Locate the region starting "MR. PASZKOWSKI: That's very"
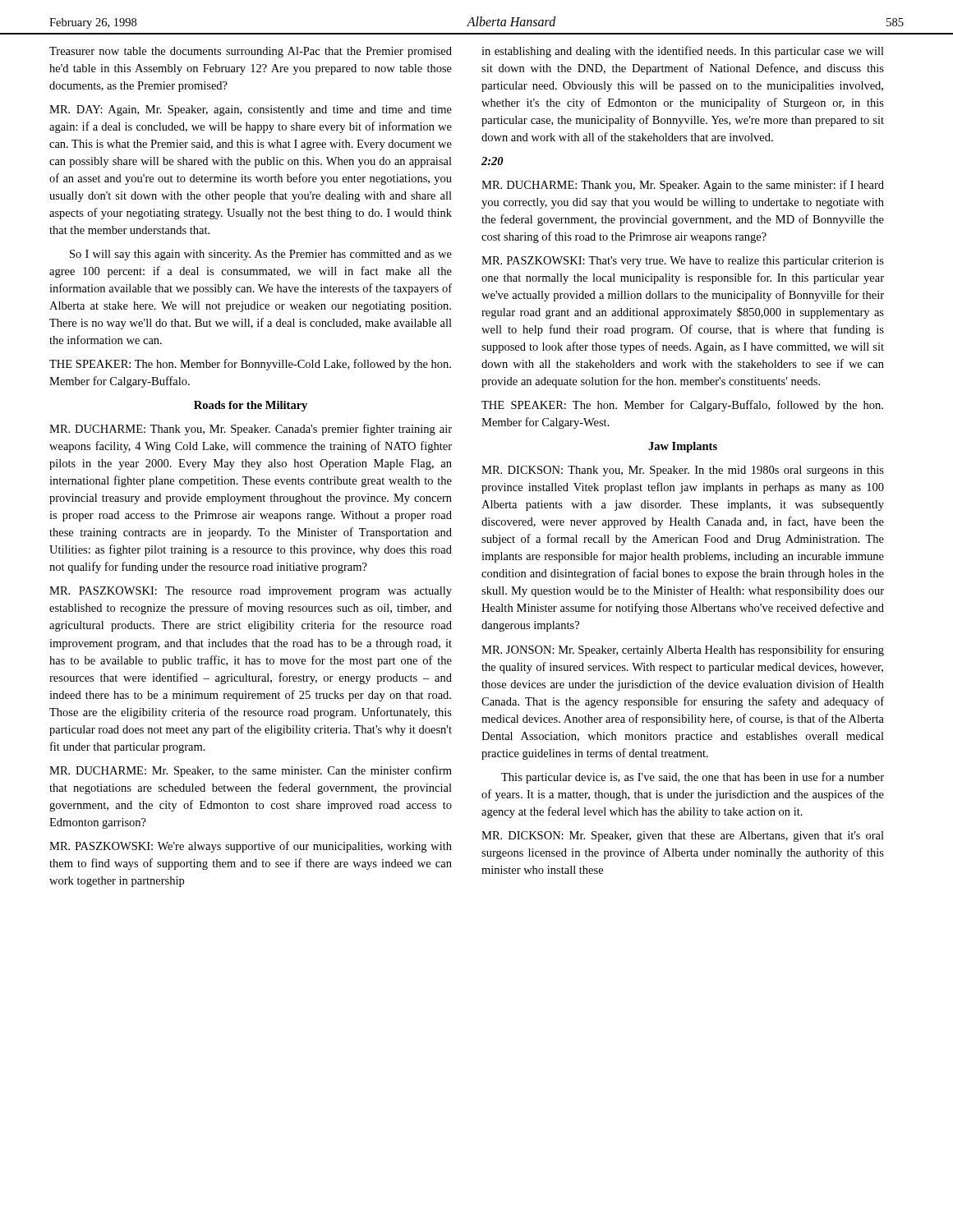953x1232 pixels. (x=683, y=321)
